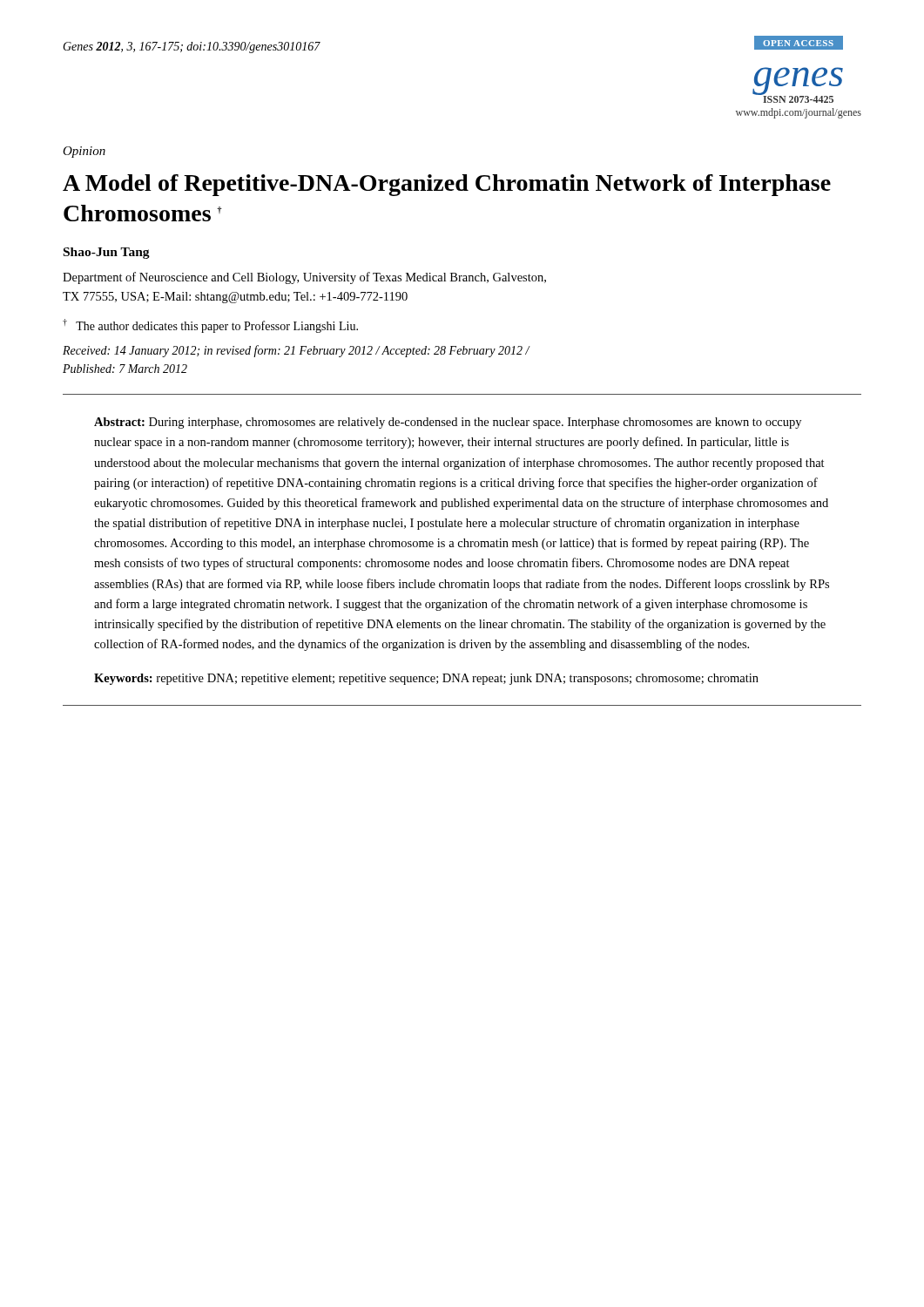Navigate to the element starting "† The author dedicates"
The image size is (924, 1307).
[x=211, y=324]
